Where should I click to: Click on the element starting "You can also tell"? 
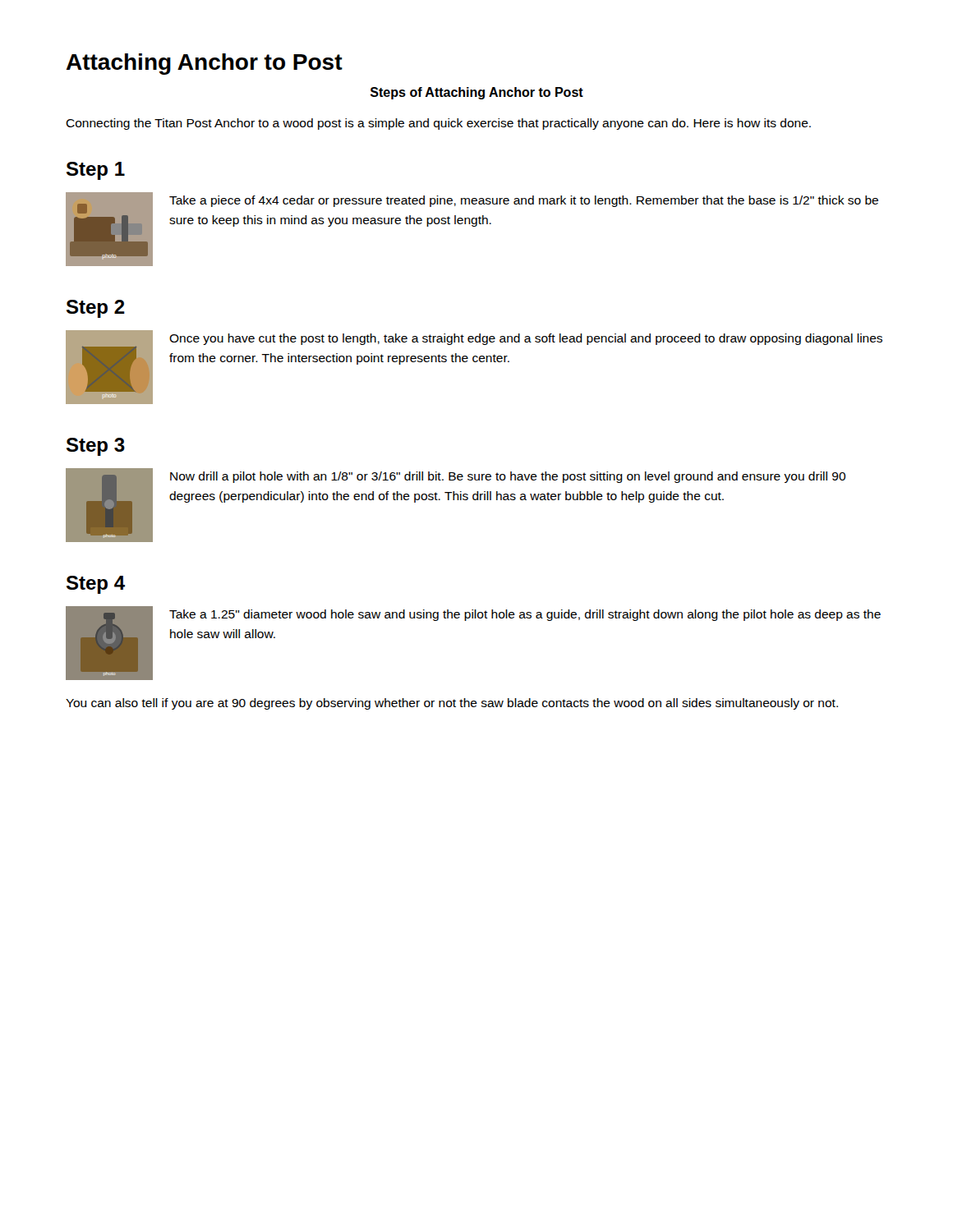(x=452, y=703)
